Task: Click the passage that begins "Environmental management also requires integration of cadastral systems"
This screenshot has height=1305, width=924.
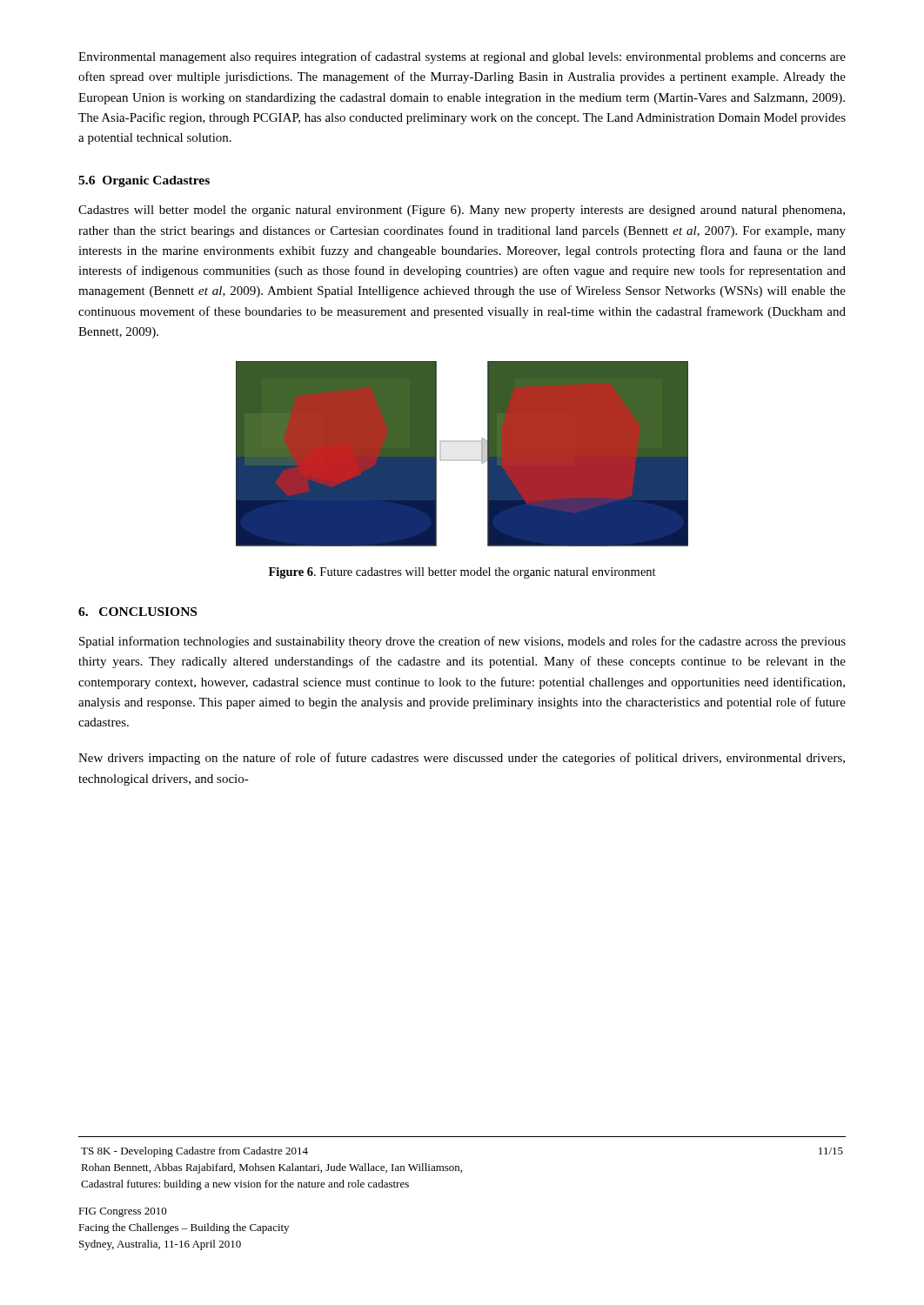Action: (x=462, y=97)
